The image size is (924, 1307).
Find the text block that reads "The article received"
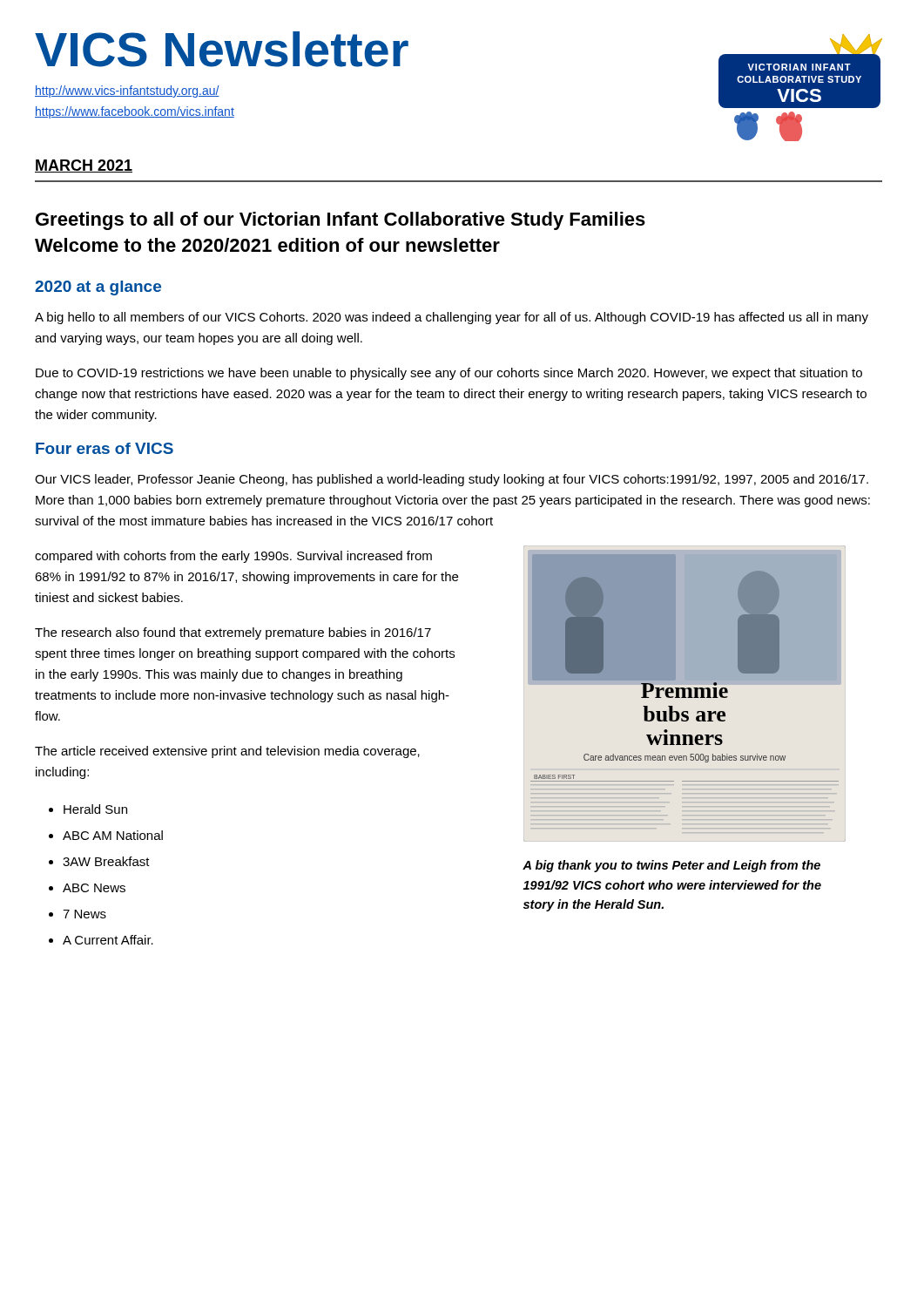[x=228, y=761]
